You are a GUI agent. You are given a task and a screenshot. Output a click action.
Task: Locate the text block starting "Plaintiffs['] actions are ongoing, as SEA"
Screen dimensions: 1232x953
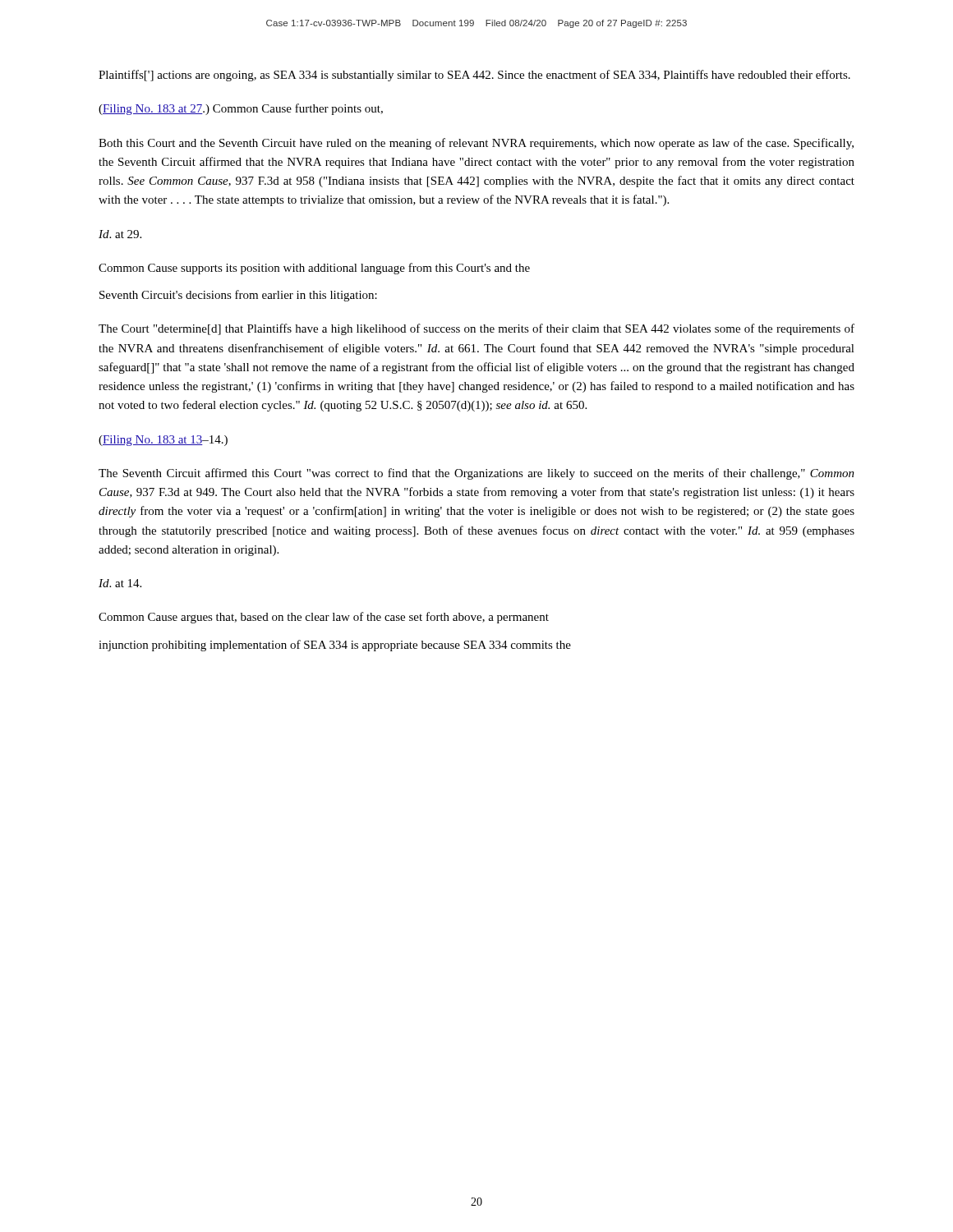(x=475, y=75)
